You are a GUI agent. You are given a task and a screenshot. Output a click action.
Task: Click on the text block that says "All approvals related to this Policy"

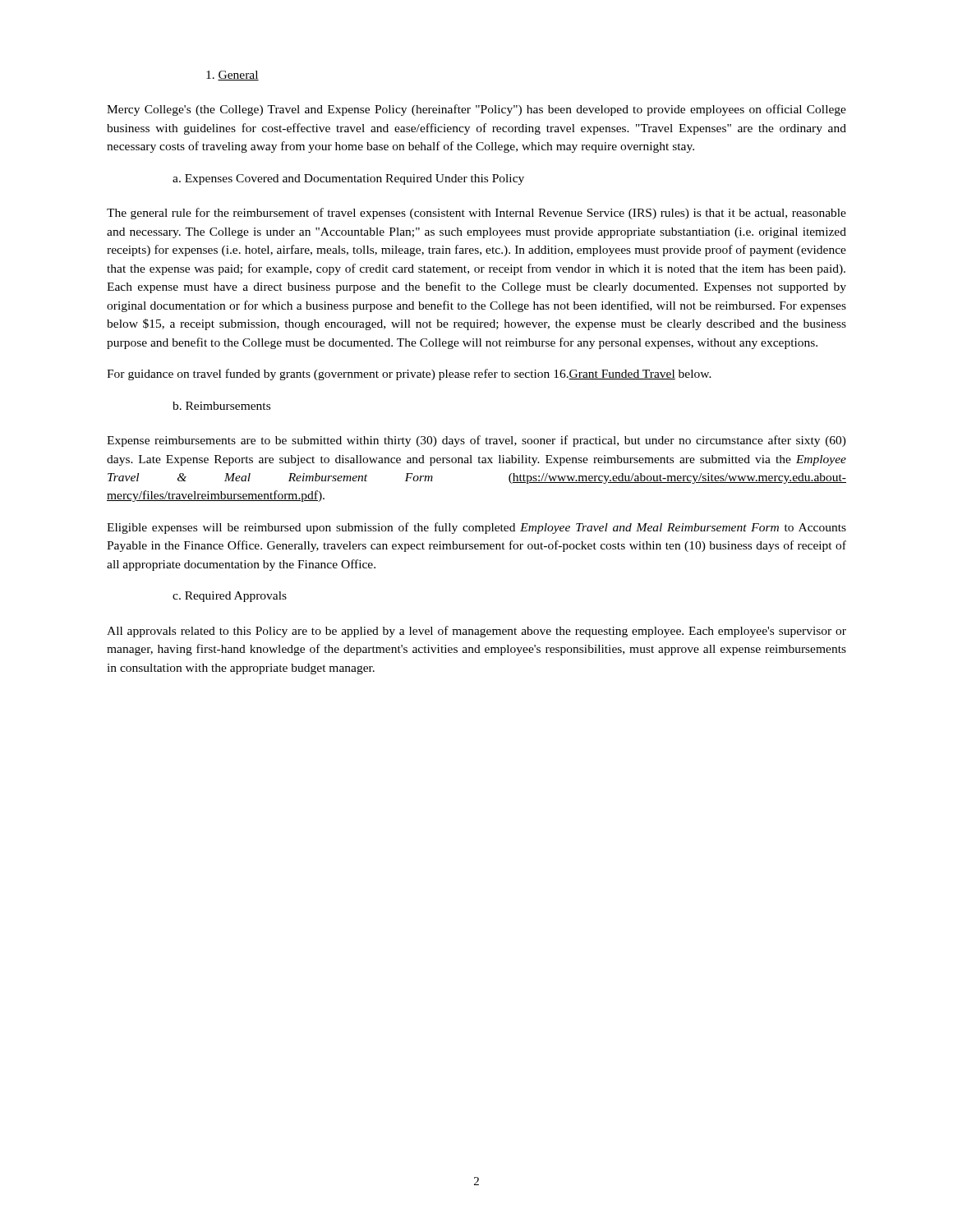click(476, 649)
